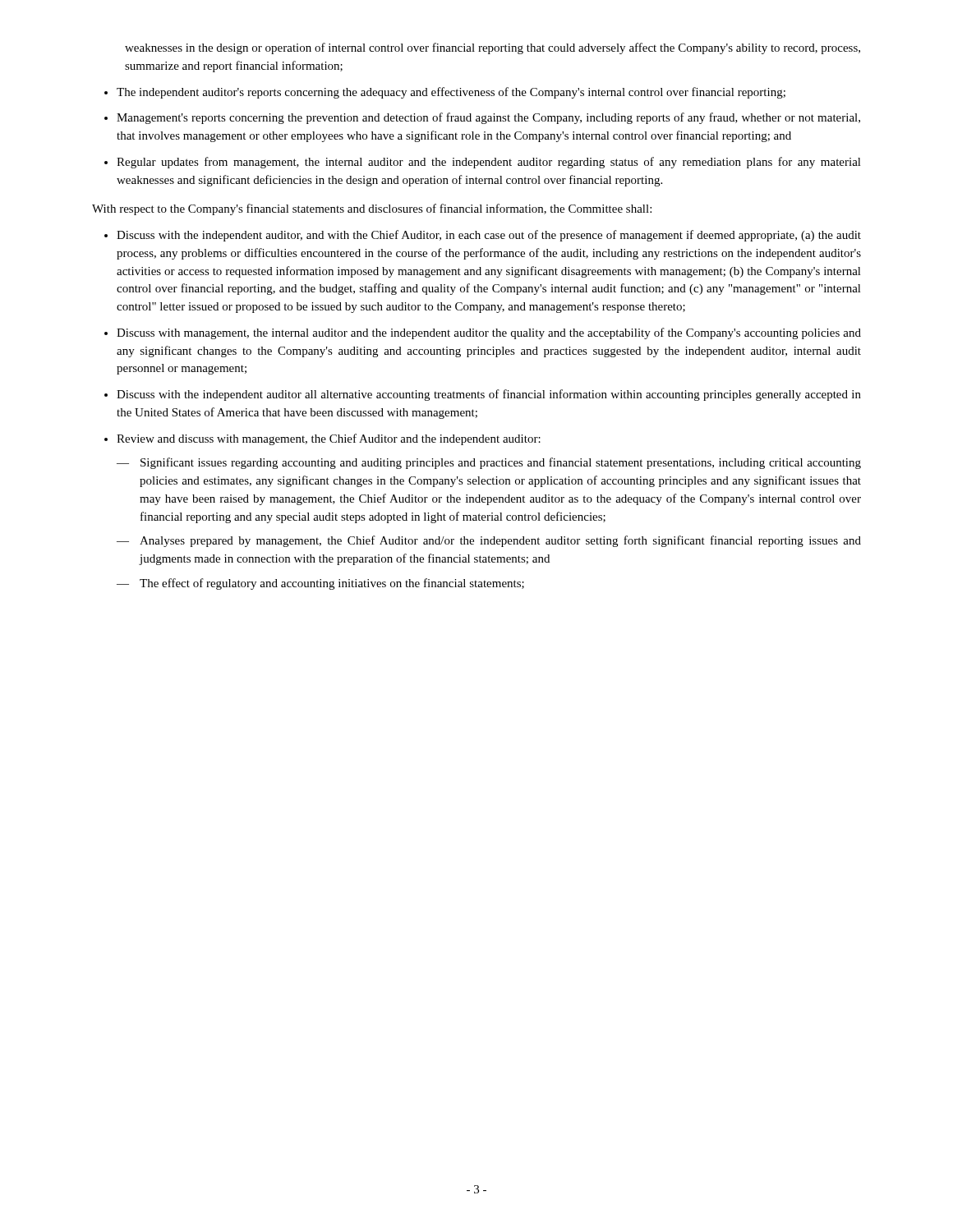The width and height of the screenshot is (953, 1232).
Task: Find the block starting "weaknesses in the design or operation"
Action: click(493, 57)
